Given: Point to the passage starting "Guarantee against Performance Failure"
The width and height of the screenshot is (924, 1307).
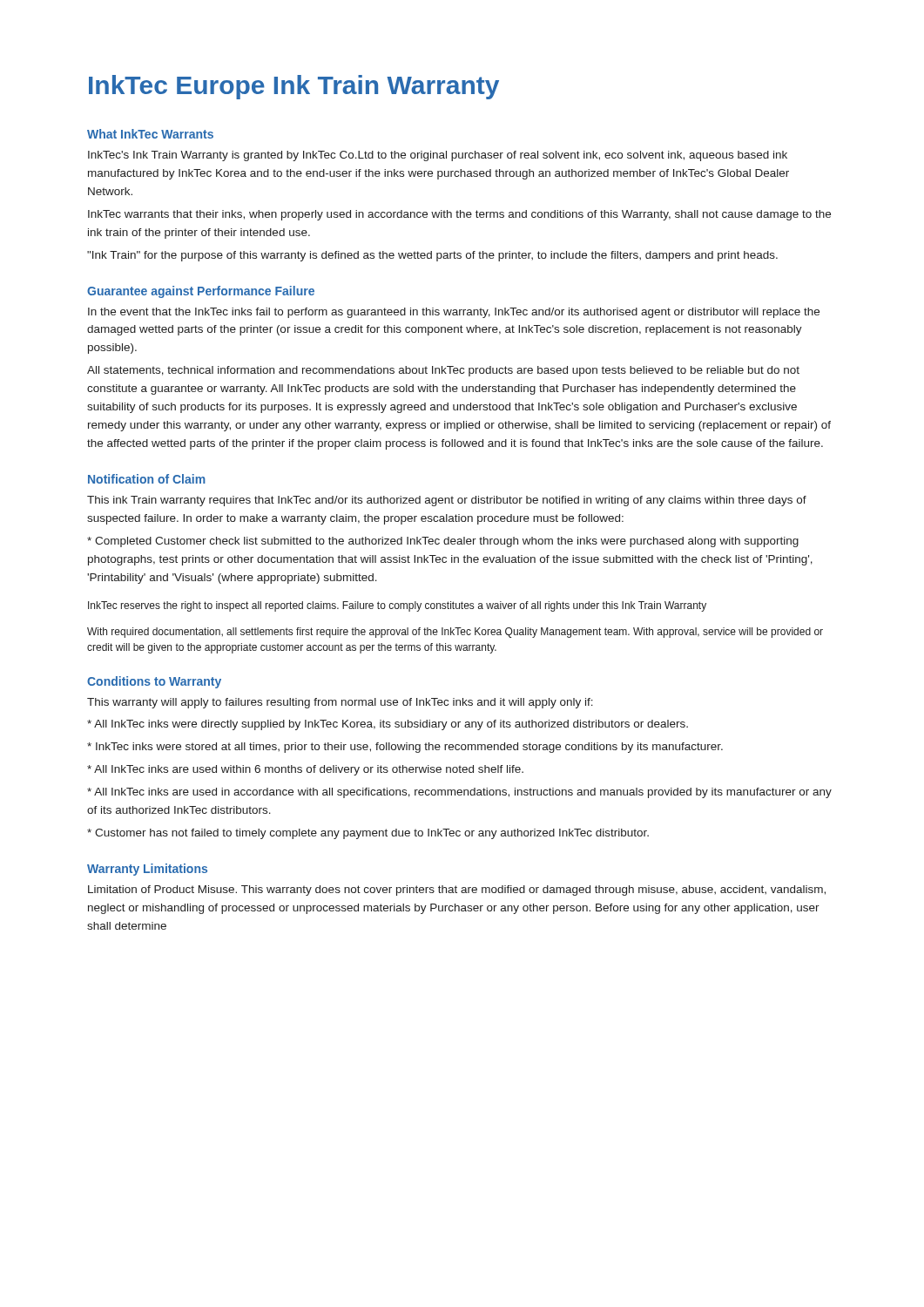Looking at the screenshot, I should pos(201,292).
